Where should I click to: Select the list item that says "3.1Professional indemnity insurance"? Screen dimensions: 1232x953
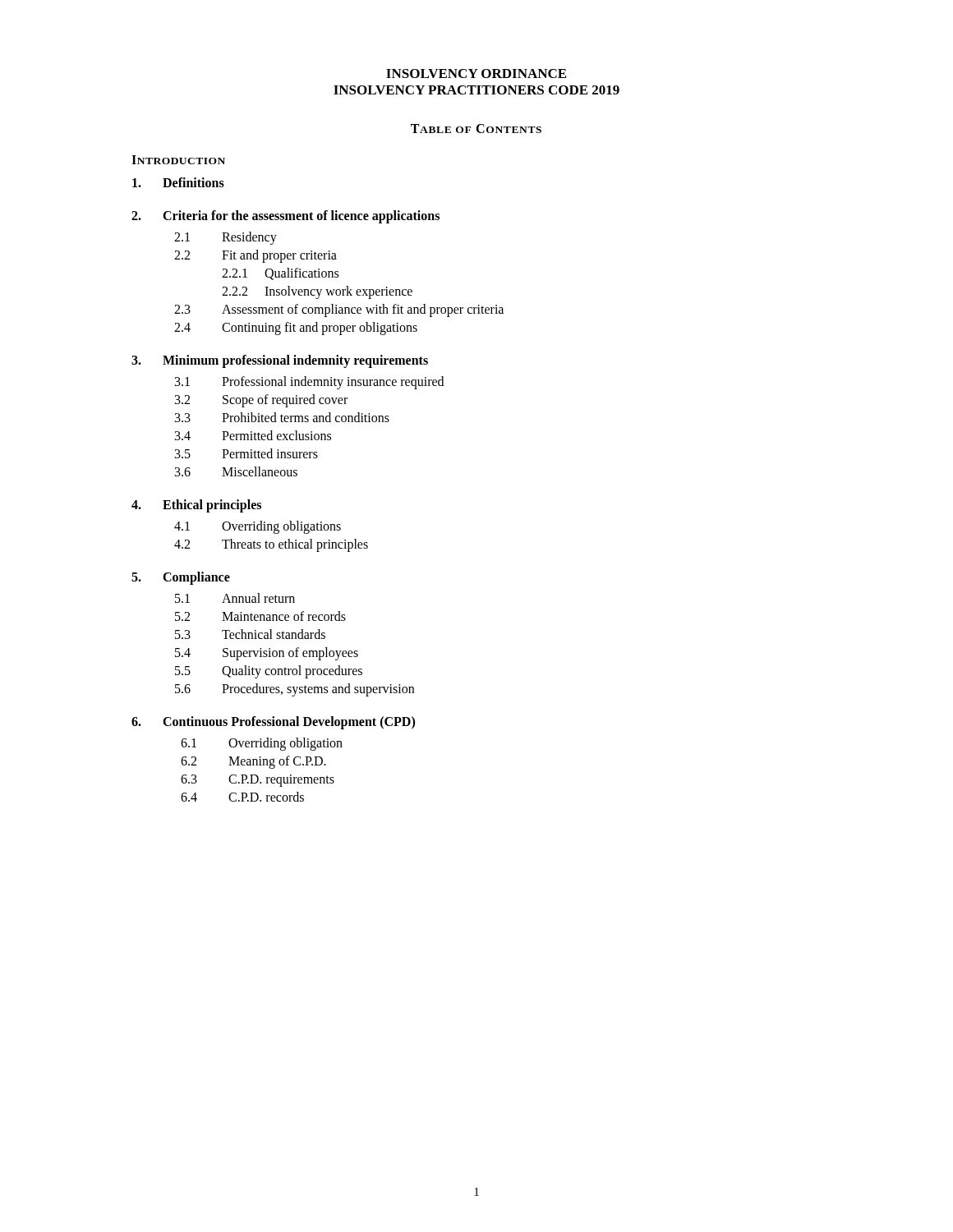click(309, 382)
